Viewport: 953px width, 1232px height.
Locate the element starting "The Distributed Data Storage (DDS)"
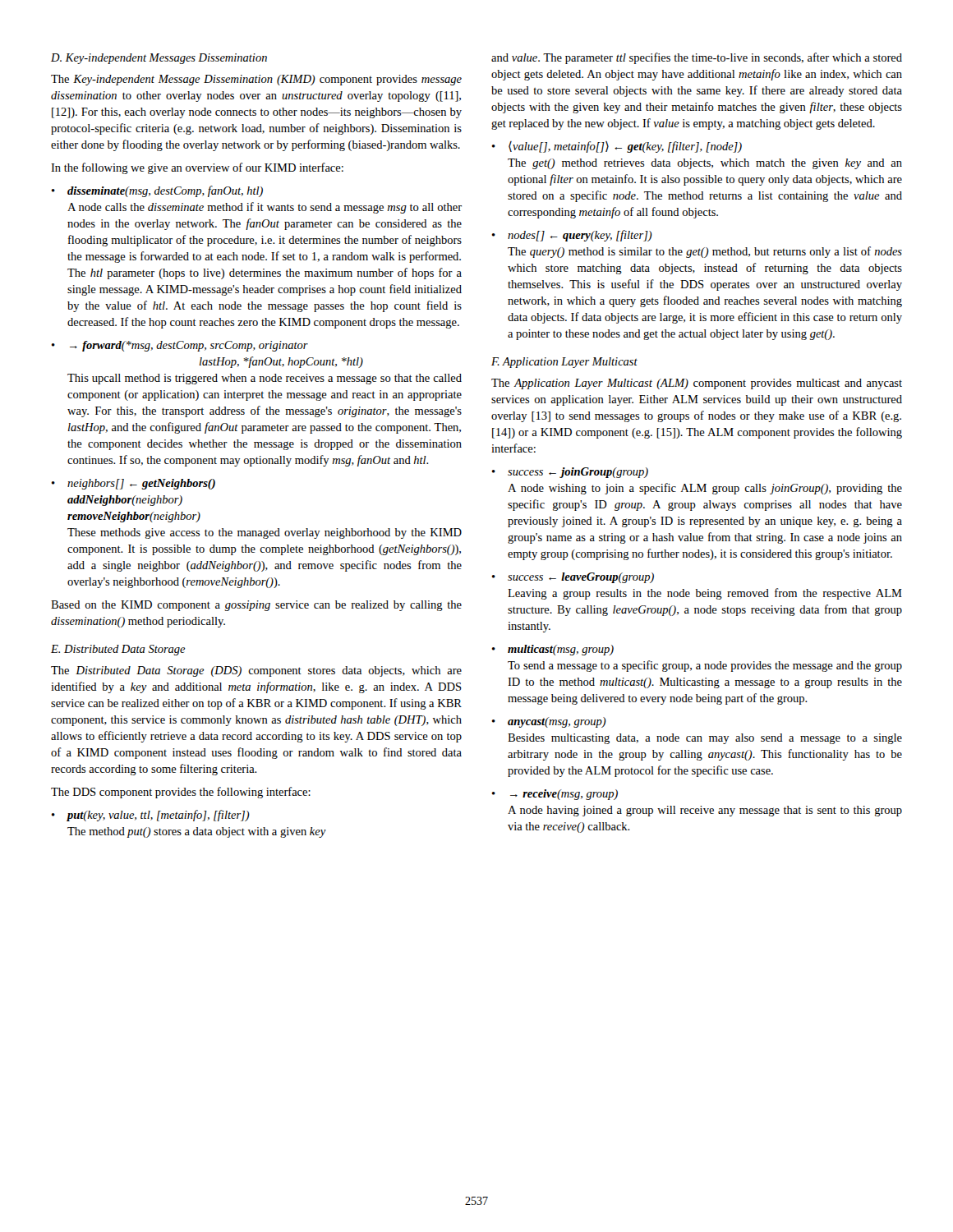[x=256, y=719]
